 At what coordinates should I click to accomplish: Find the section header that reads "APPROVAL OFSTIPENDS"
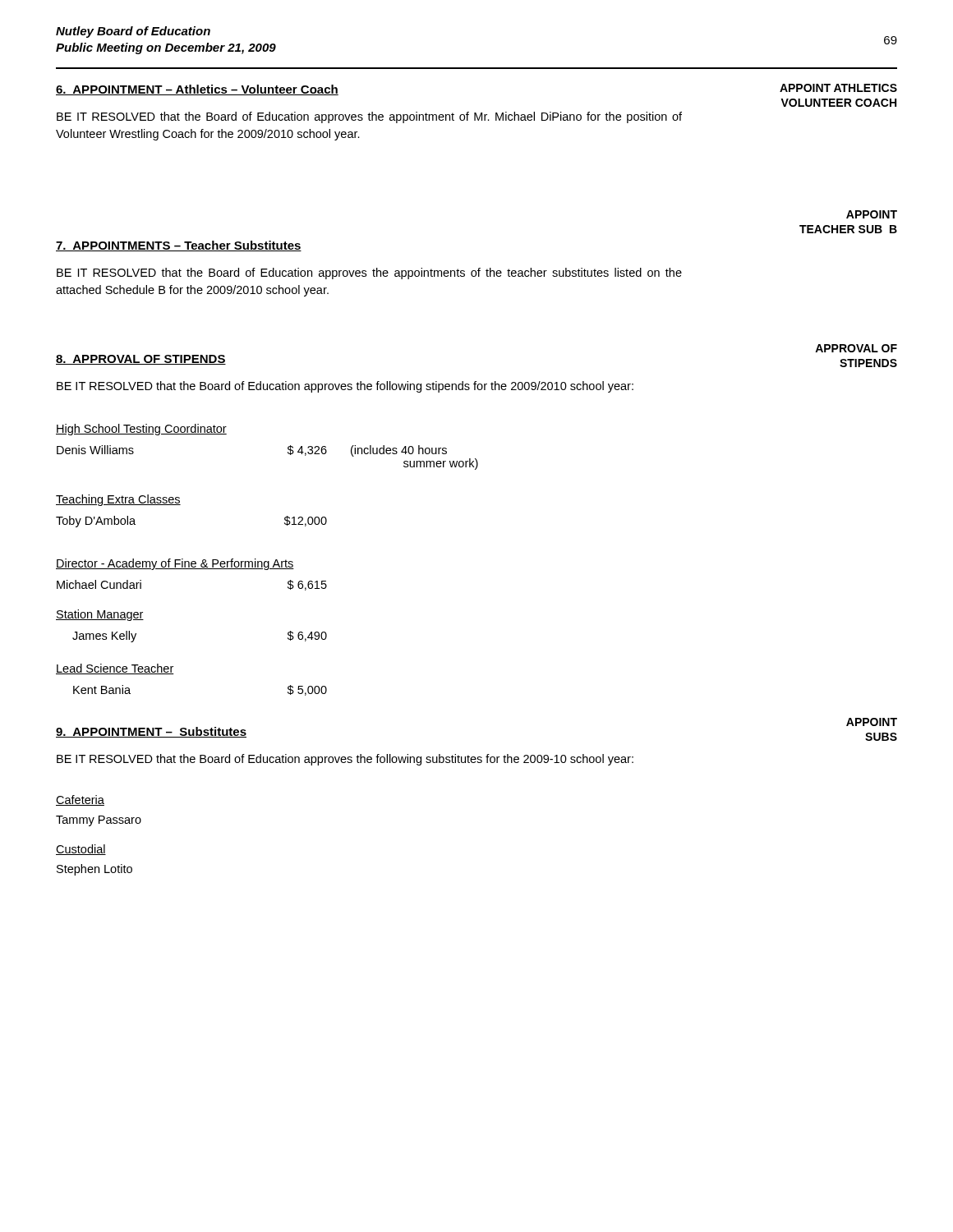[x=856, y=356]
